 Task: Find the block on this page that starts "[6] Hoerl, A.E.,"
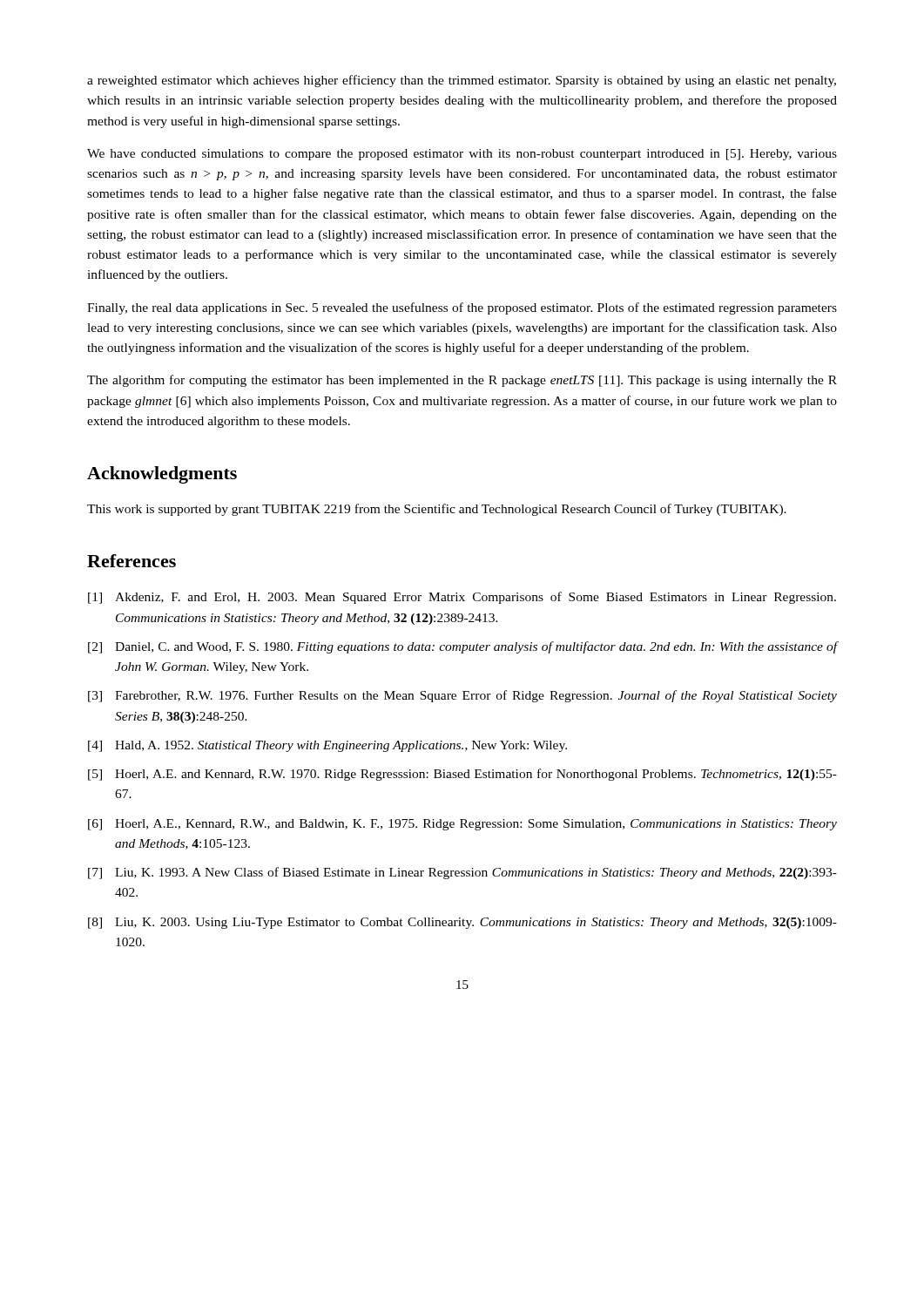pos(462,833)
